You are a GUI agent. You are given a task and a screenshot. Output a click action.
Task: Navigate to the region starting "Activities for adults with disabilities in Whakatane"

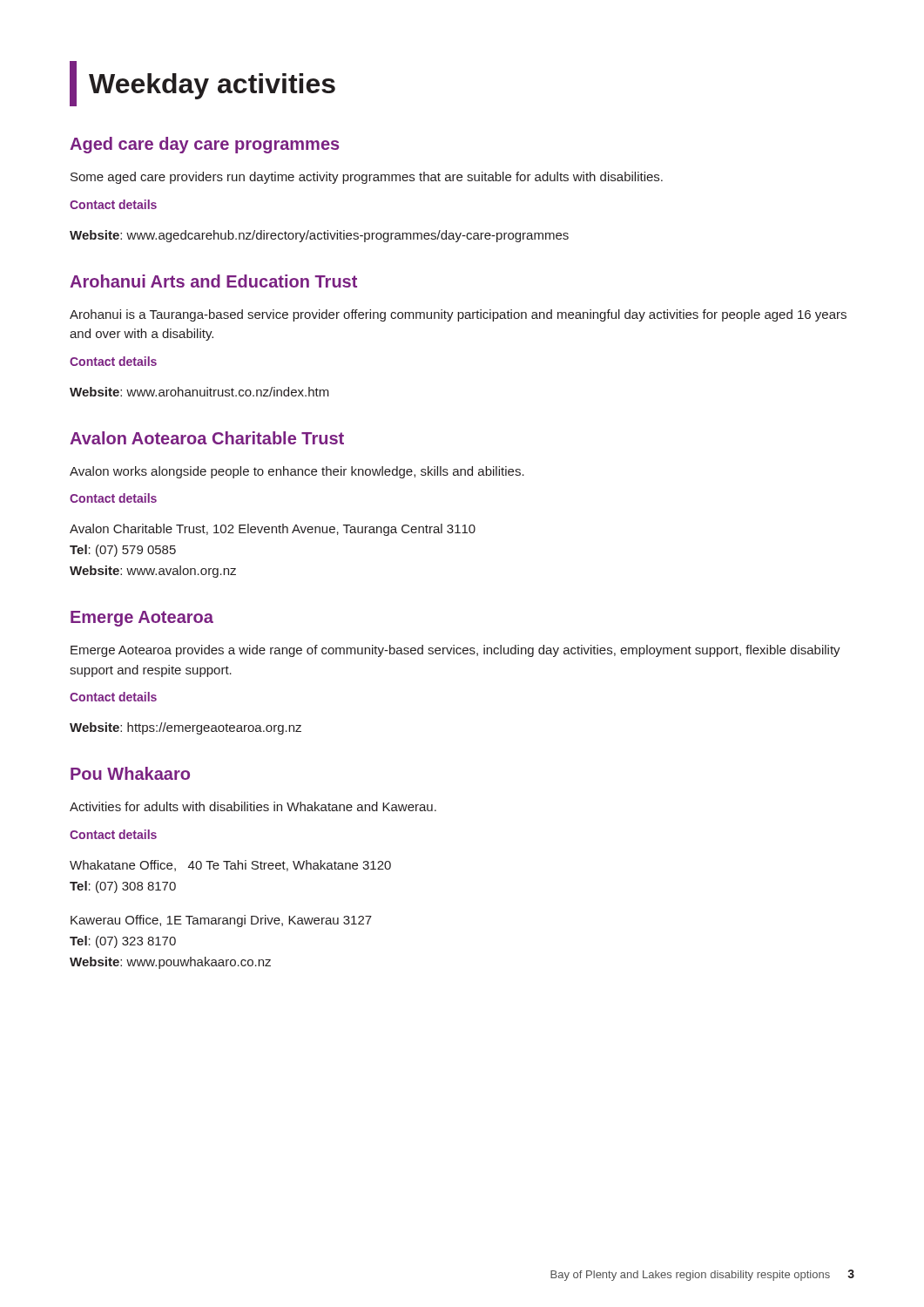click(253, 806)
